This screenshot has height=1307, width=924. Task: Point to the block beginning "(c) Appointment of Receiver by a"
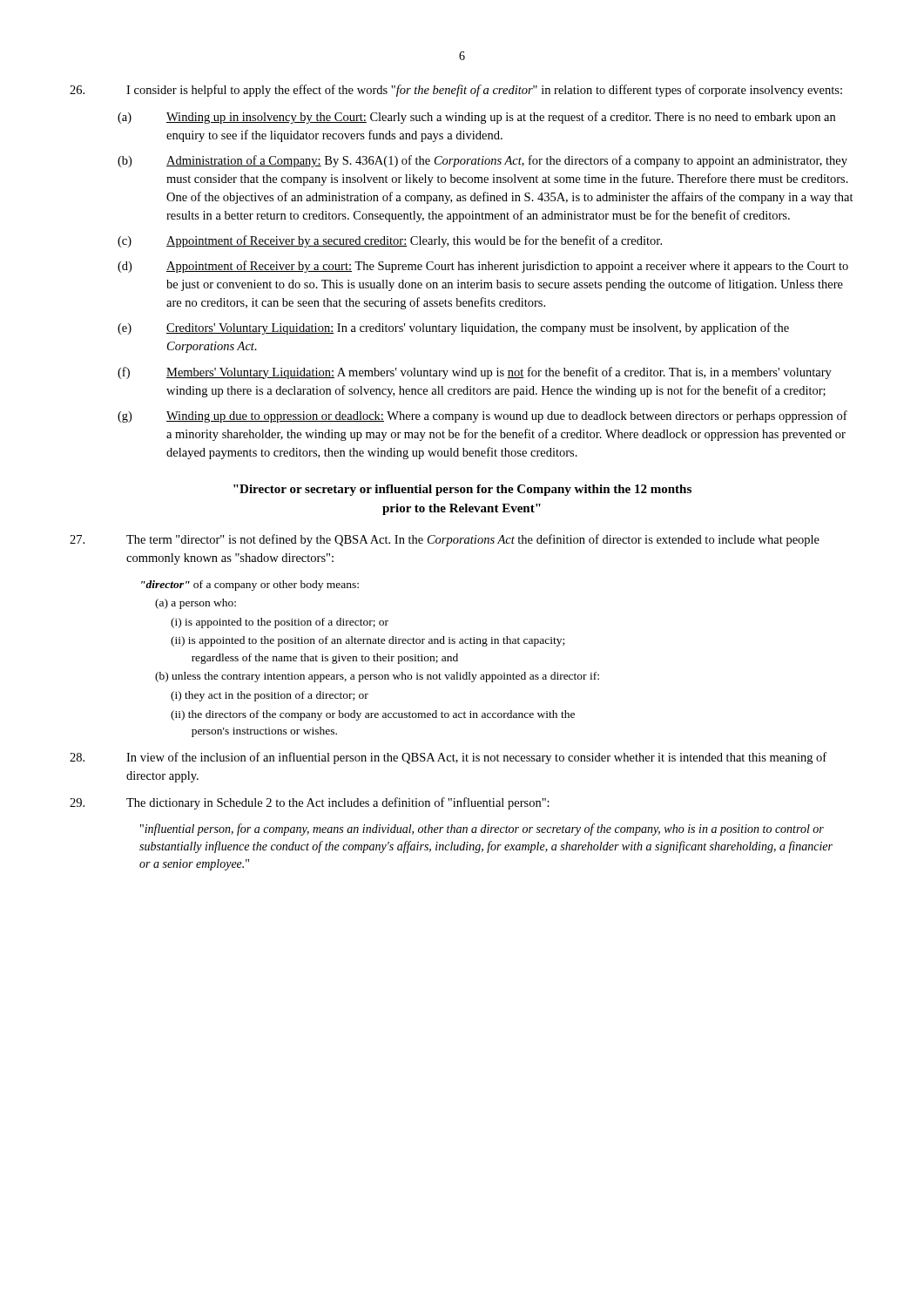[486, 241]
